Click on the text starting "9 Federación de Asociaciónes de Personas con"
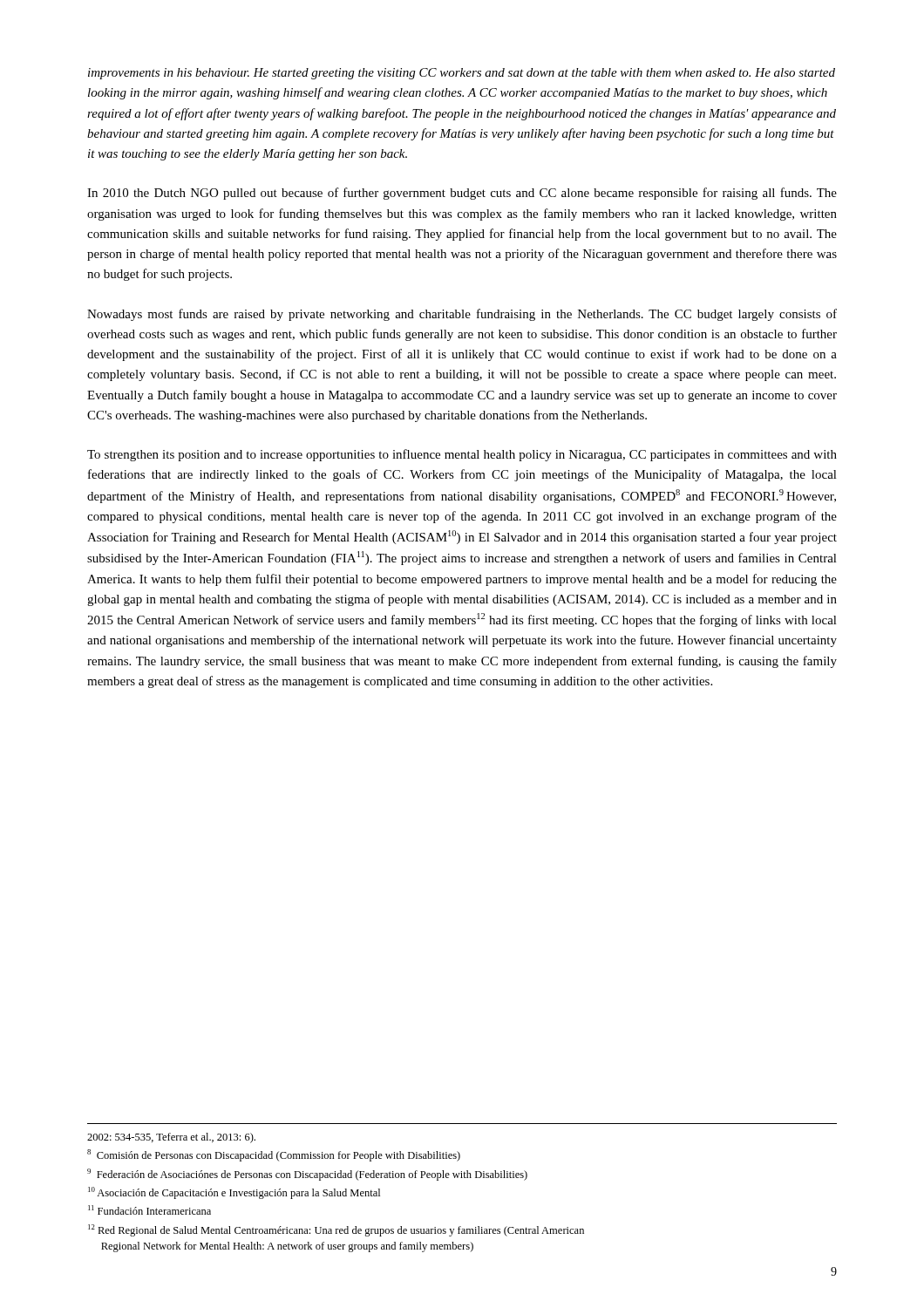The width and height of the screenshot is (924, 1308). click(307, 1174)
